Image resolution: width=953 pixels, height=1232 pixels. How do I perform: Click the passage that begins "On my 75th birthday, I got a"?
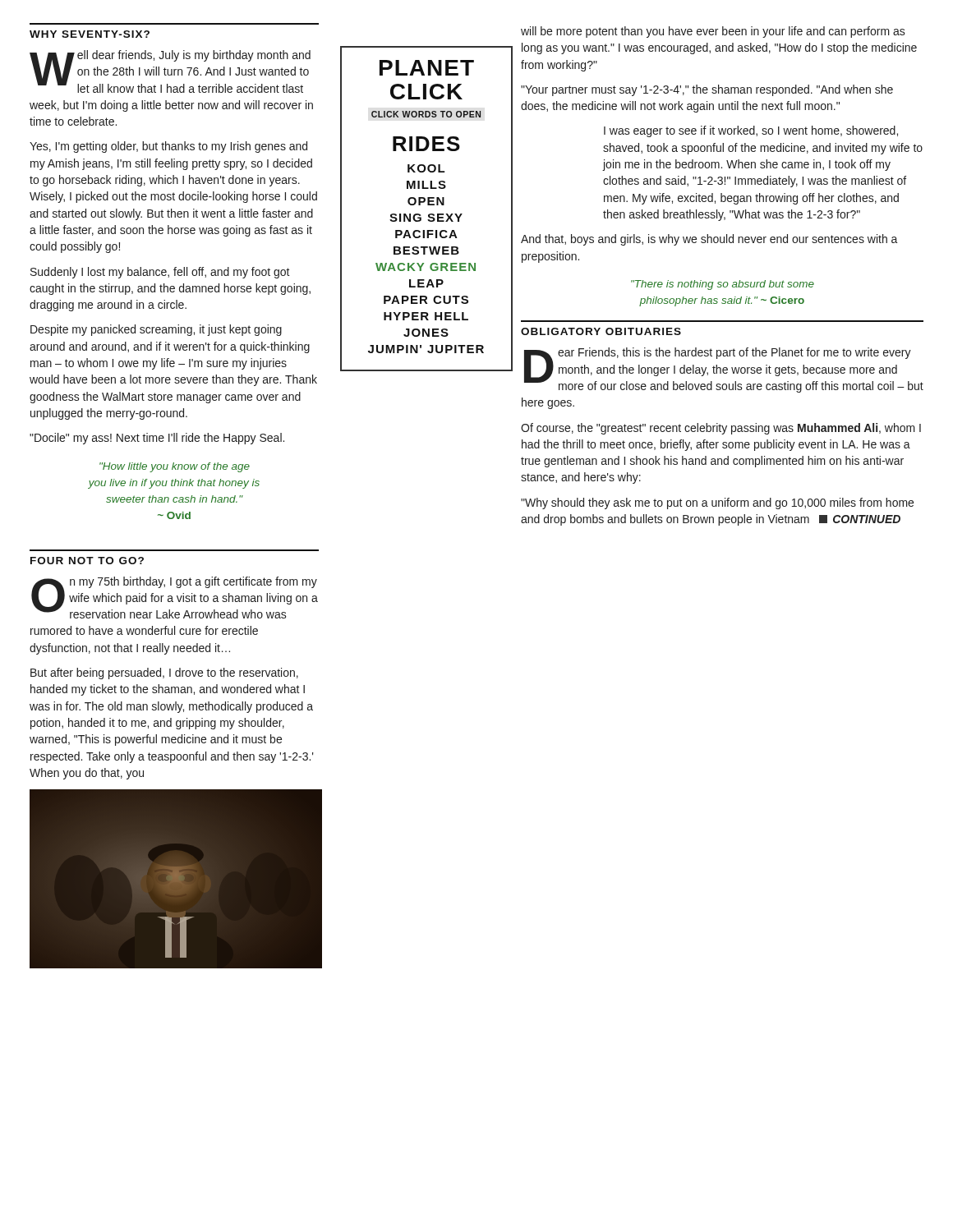tap(174, 614)
